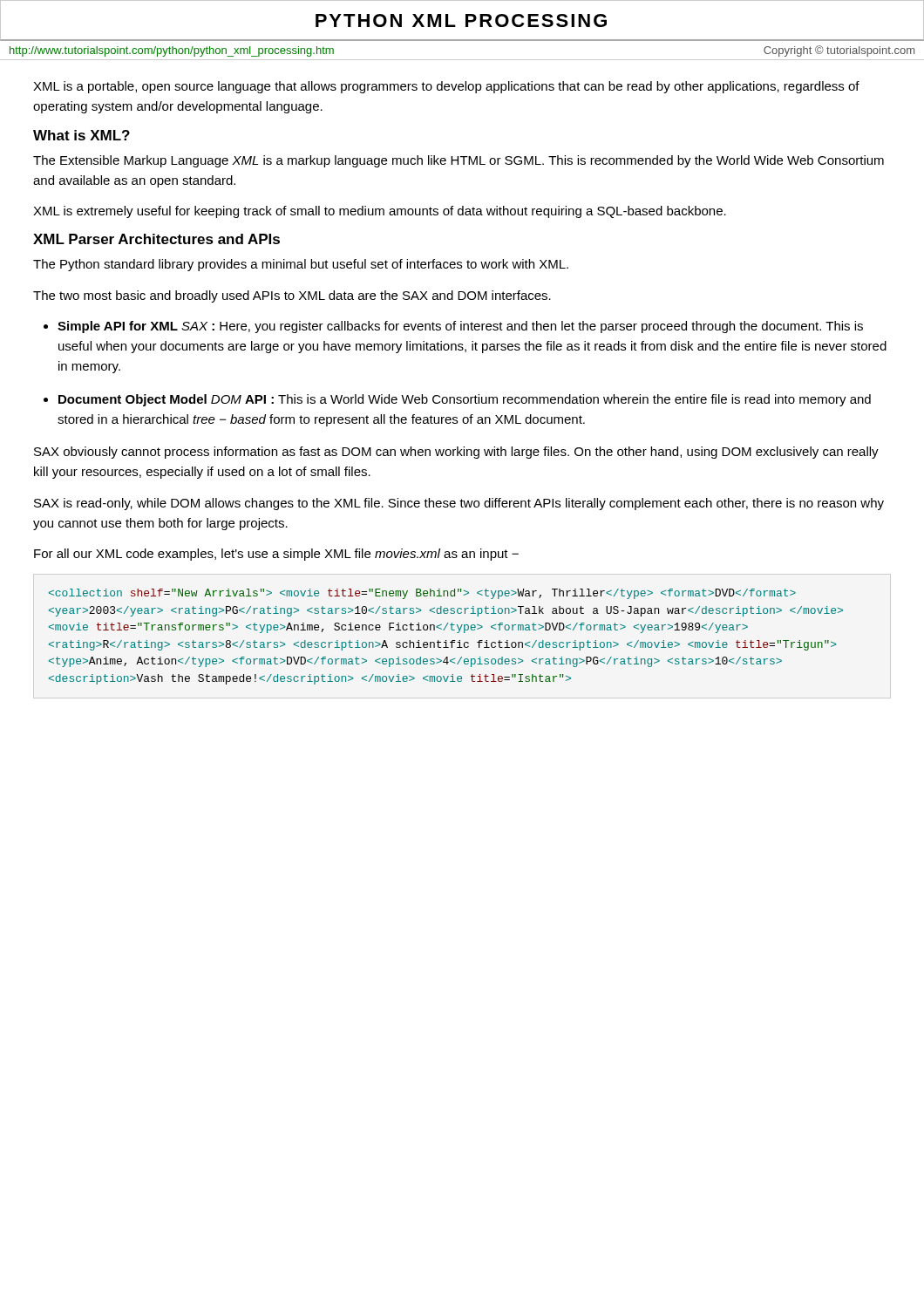
Task: Locate the text block with the text "SAX obviously cannot process information as"
Action: [x=456, y=461]
